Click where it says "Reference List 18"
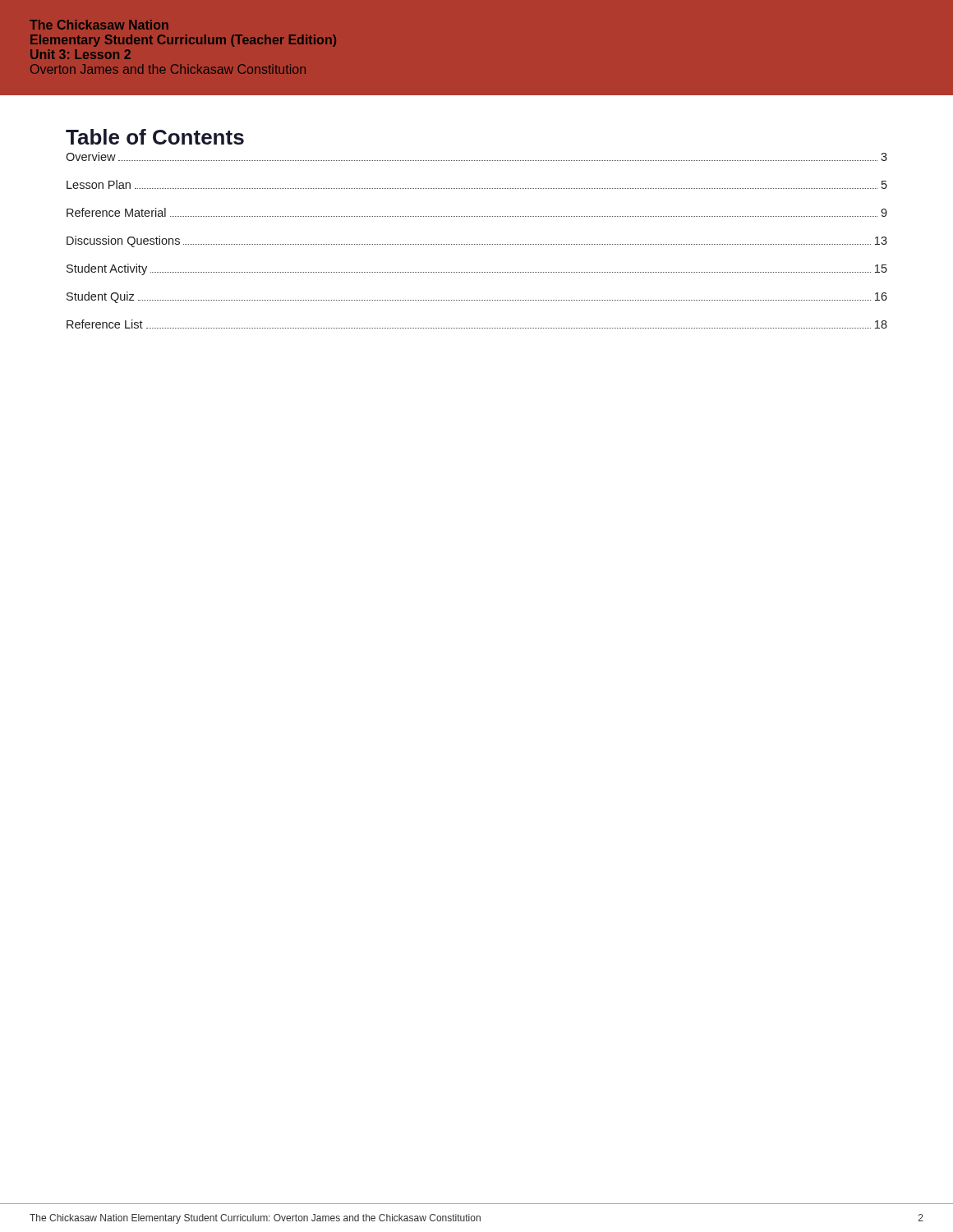Image resolution: width=953 pixels, height=1232 pixels. tap(476, 324)
